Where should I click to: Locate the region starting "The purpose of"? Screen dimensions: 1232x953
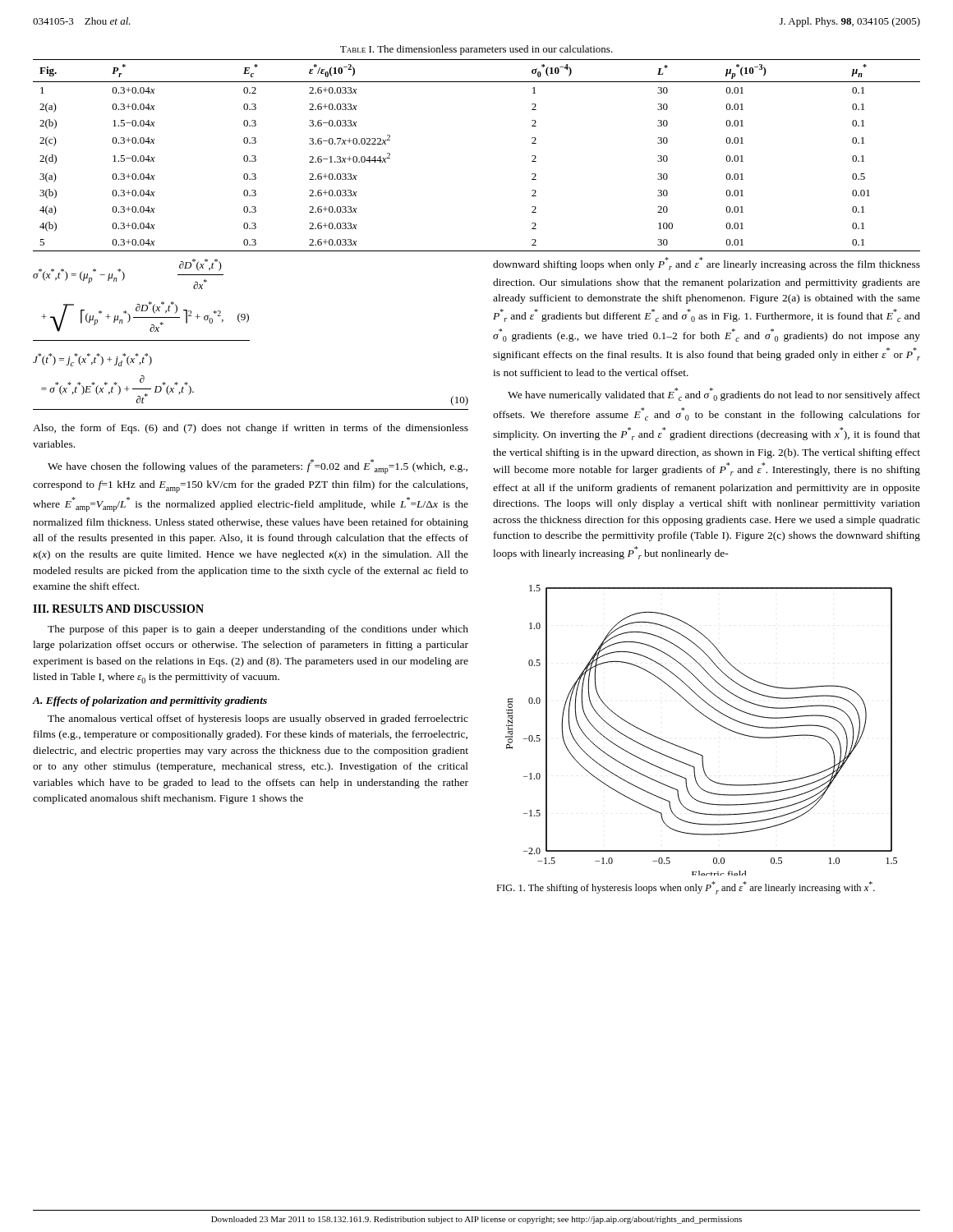pyautogui.click(x=251, y=654)
